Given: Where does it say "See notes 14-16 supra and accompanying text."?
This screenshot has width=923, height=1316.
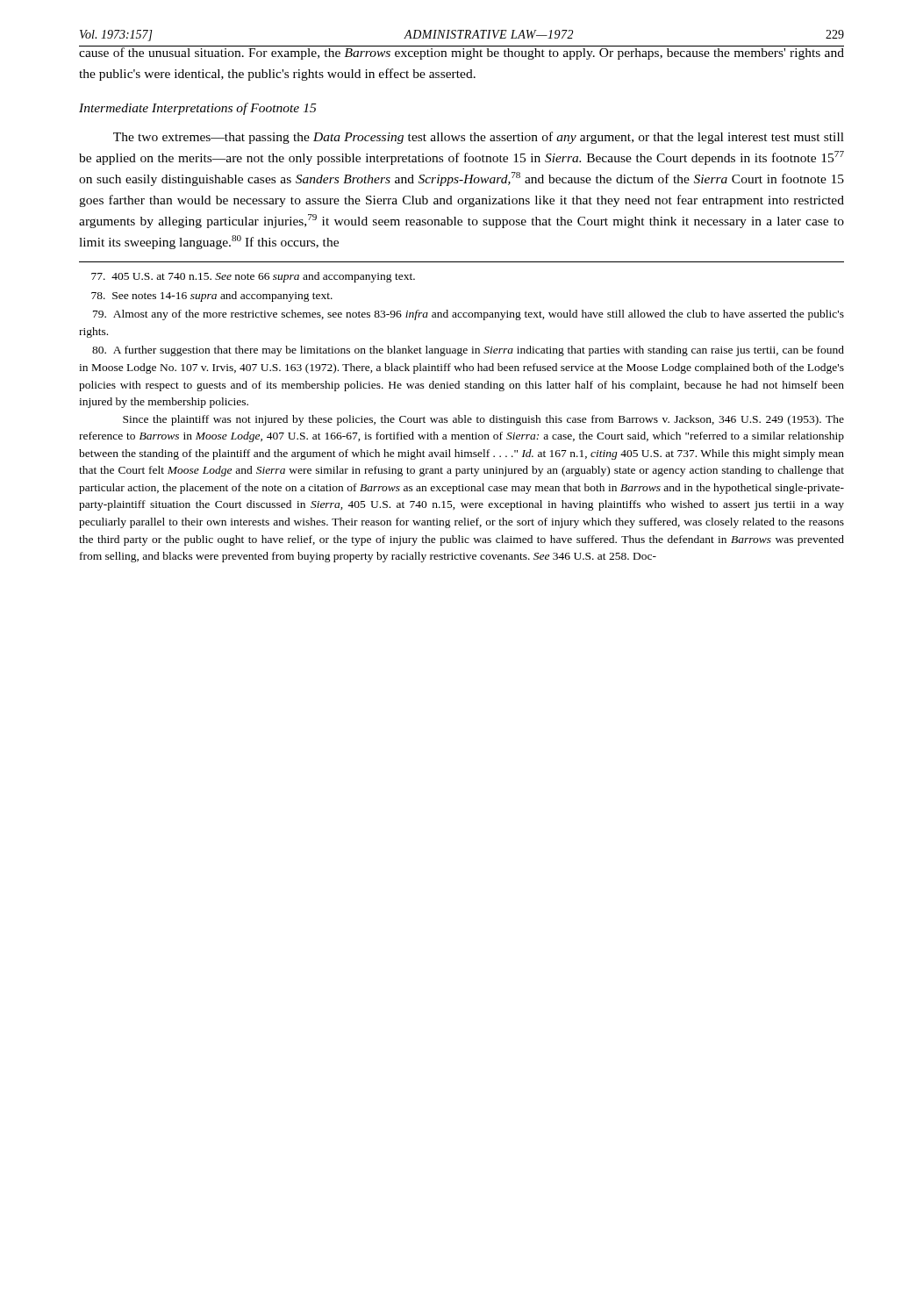Looking at the screenshot, I should [x=212, y=297].
